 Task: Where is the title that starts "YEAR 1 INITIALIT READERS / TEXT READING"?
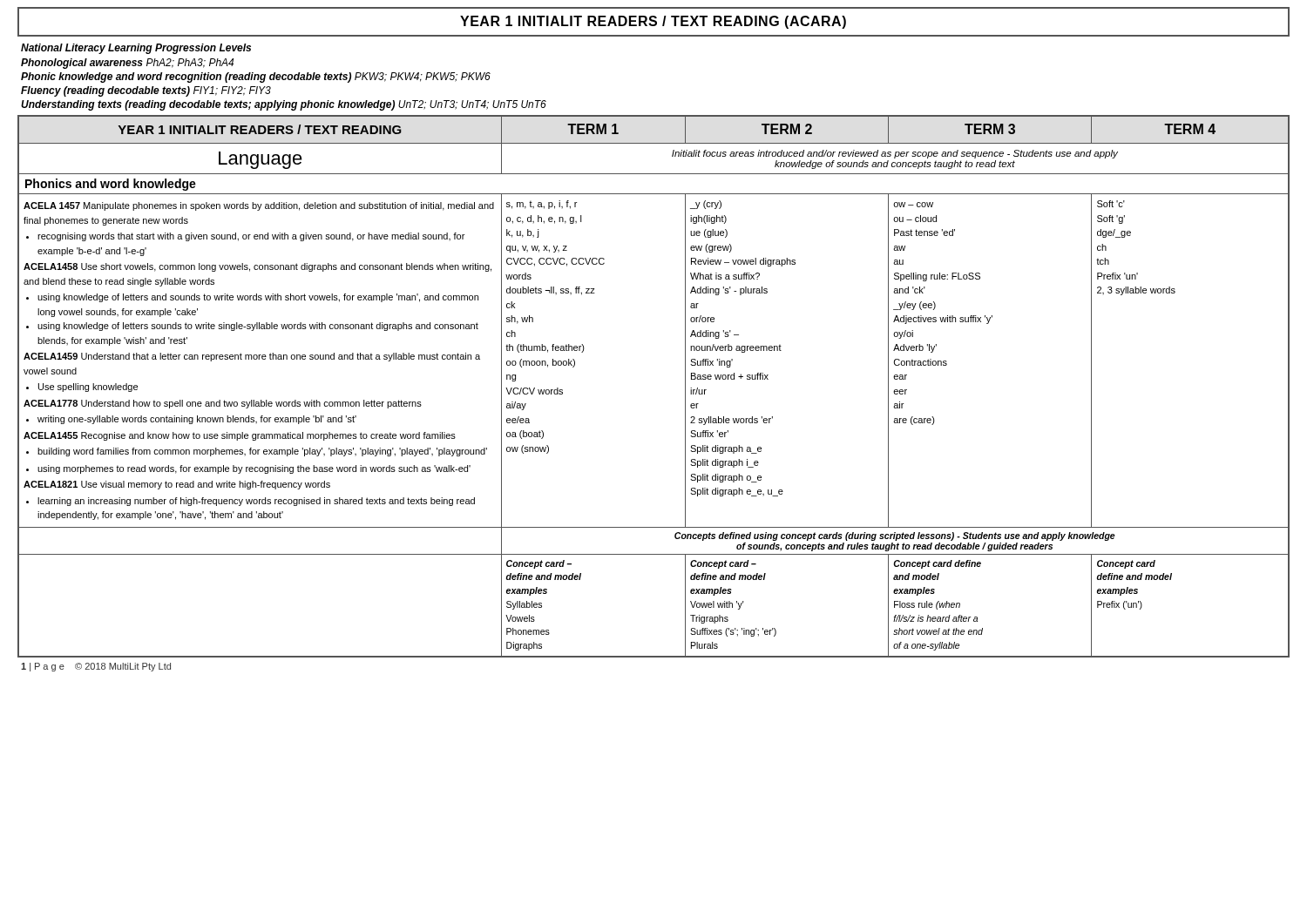654,22
